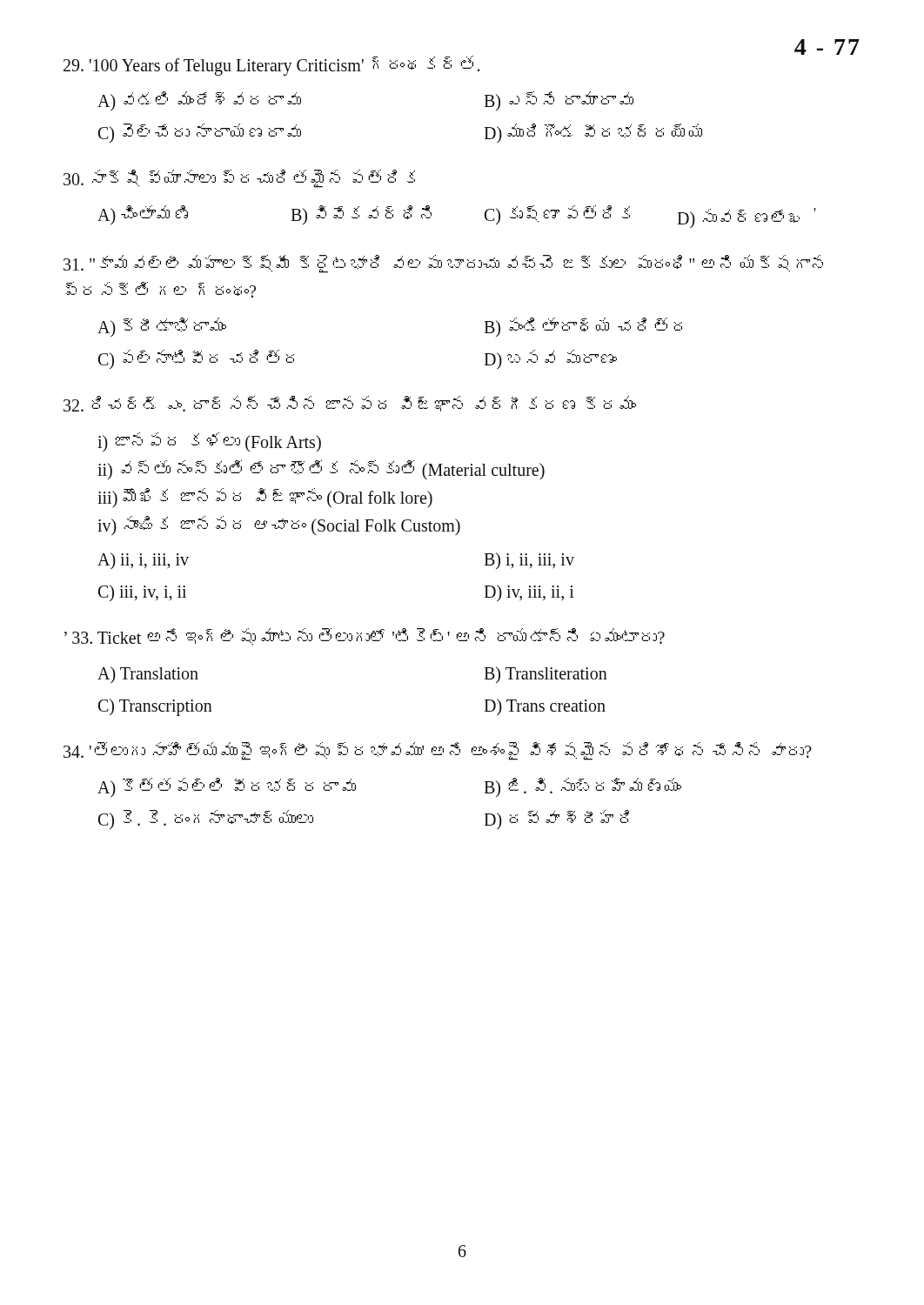Find the block starting "A) చింతామణి"
This screenshot has width=924, height=1305.
click(145, 215)
